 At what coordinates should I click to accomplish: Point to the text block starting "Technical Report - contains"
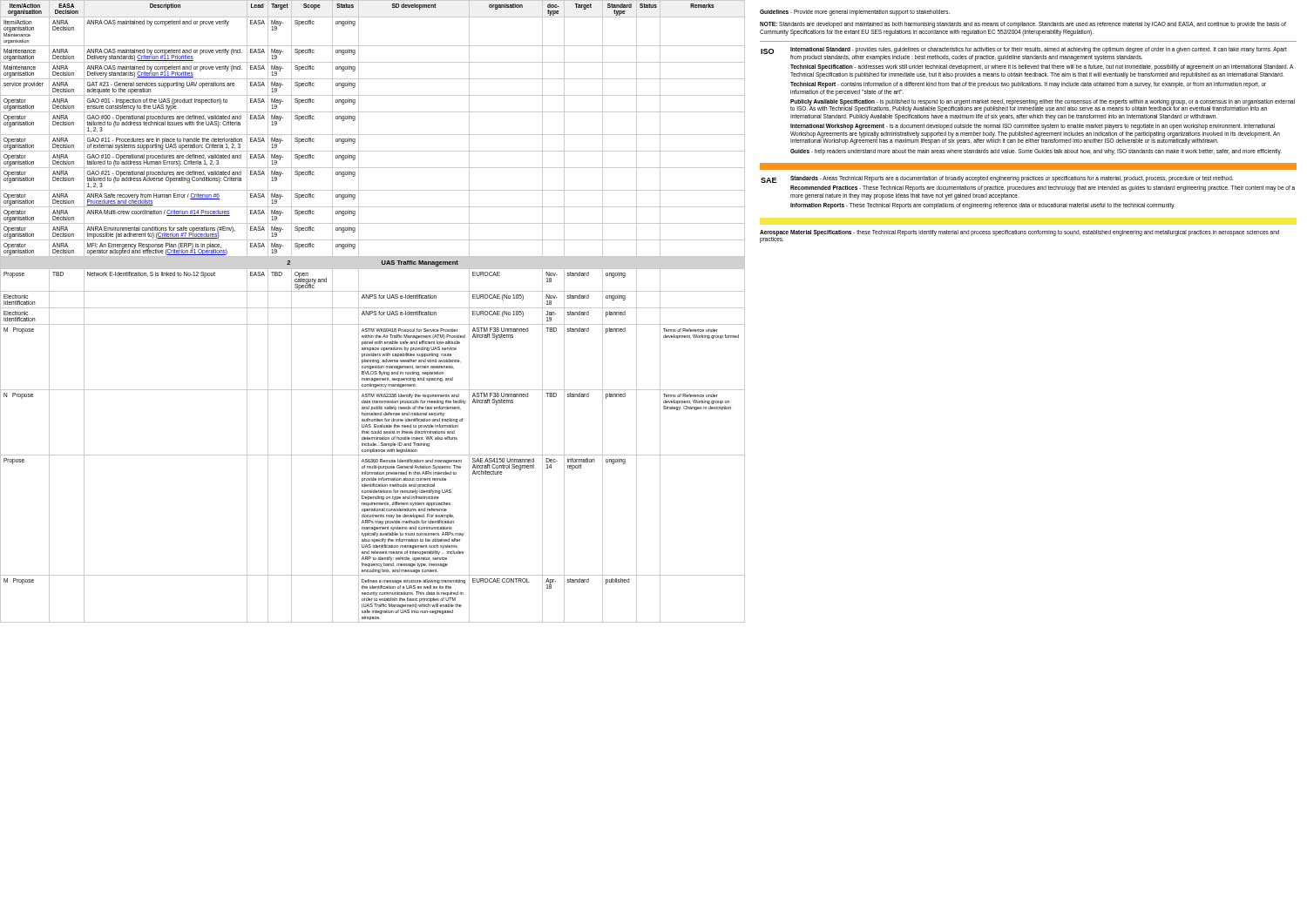(1028, 88)
